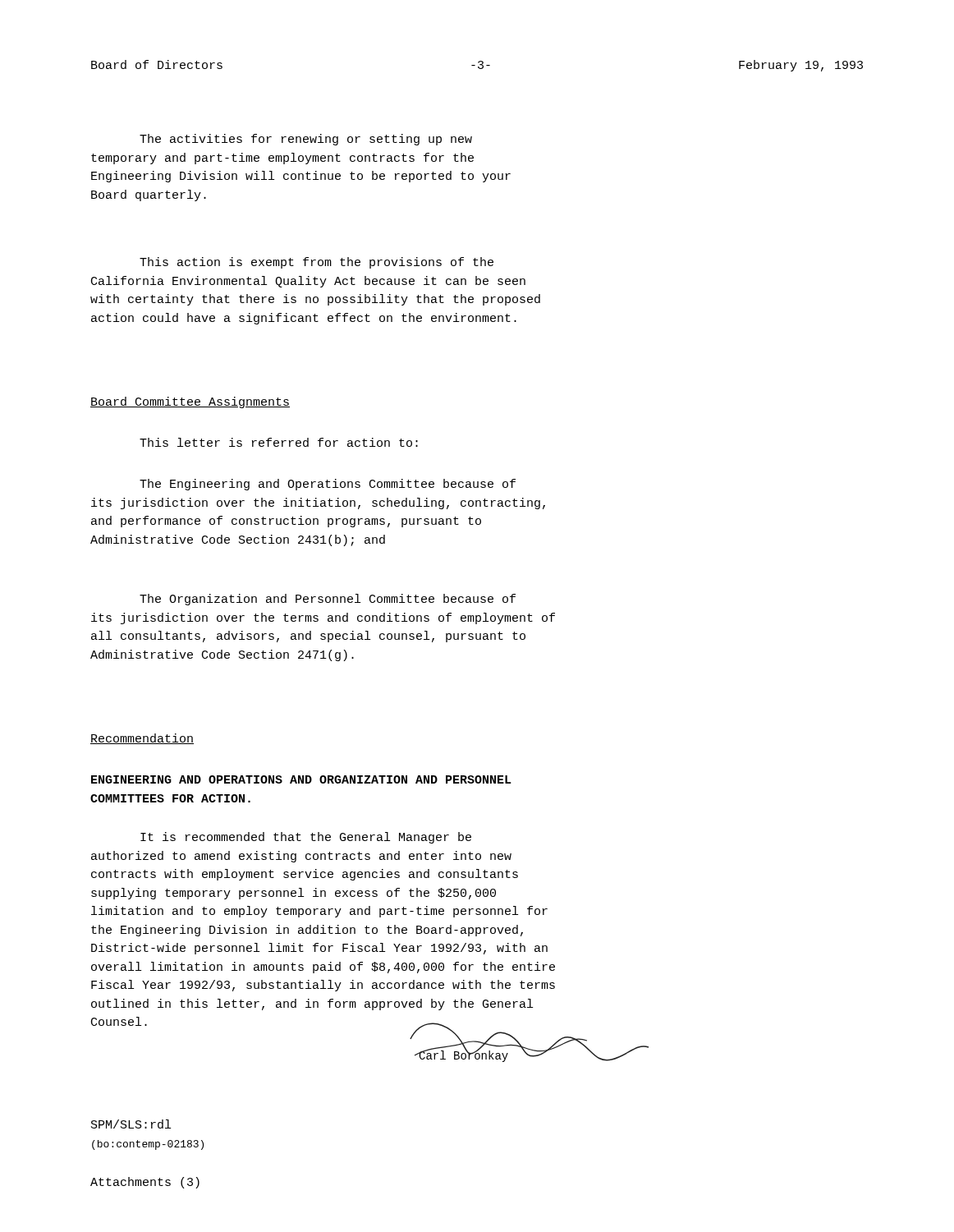
Task: Click on the text block with the text "The Organization and Personnel Committee because of"
Action: pyautogui.click(x=477, y=628)
